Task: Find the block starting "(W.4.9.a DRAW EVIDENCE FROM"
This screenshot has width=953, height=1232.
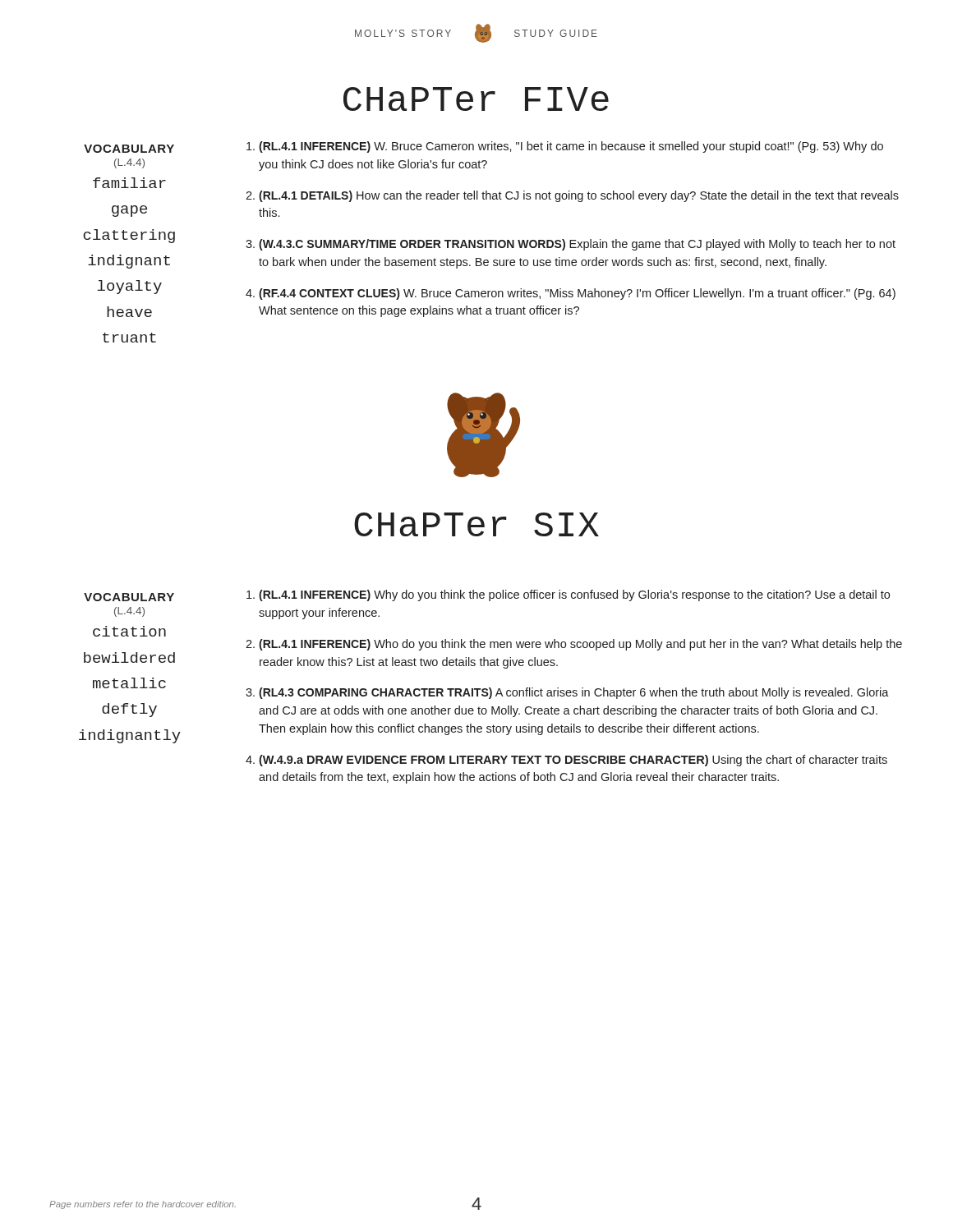Action: click(x=573, y=768)
